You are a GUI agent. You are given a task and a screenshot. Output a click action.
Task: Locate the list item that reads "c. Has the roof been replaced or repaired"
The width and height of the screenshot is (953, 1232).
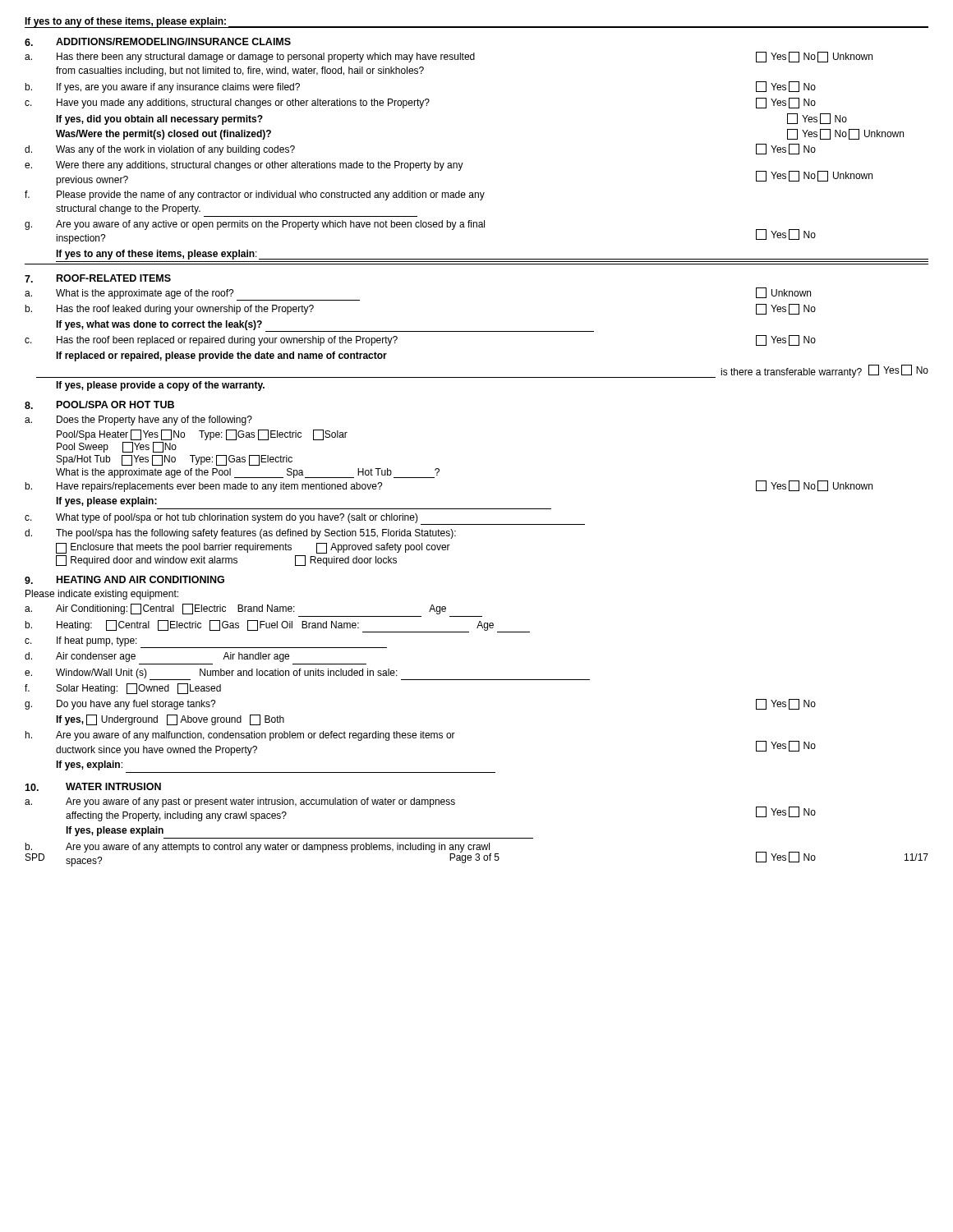tap(476, 341)
